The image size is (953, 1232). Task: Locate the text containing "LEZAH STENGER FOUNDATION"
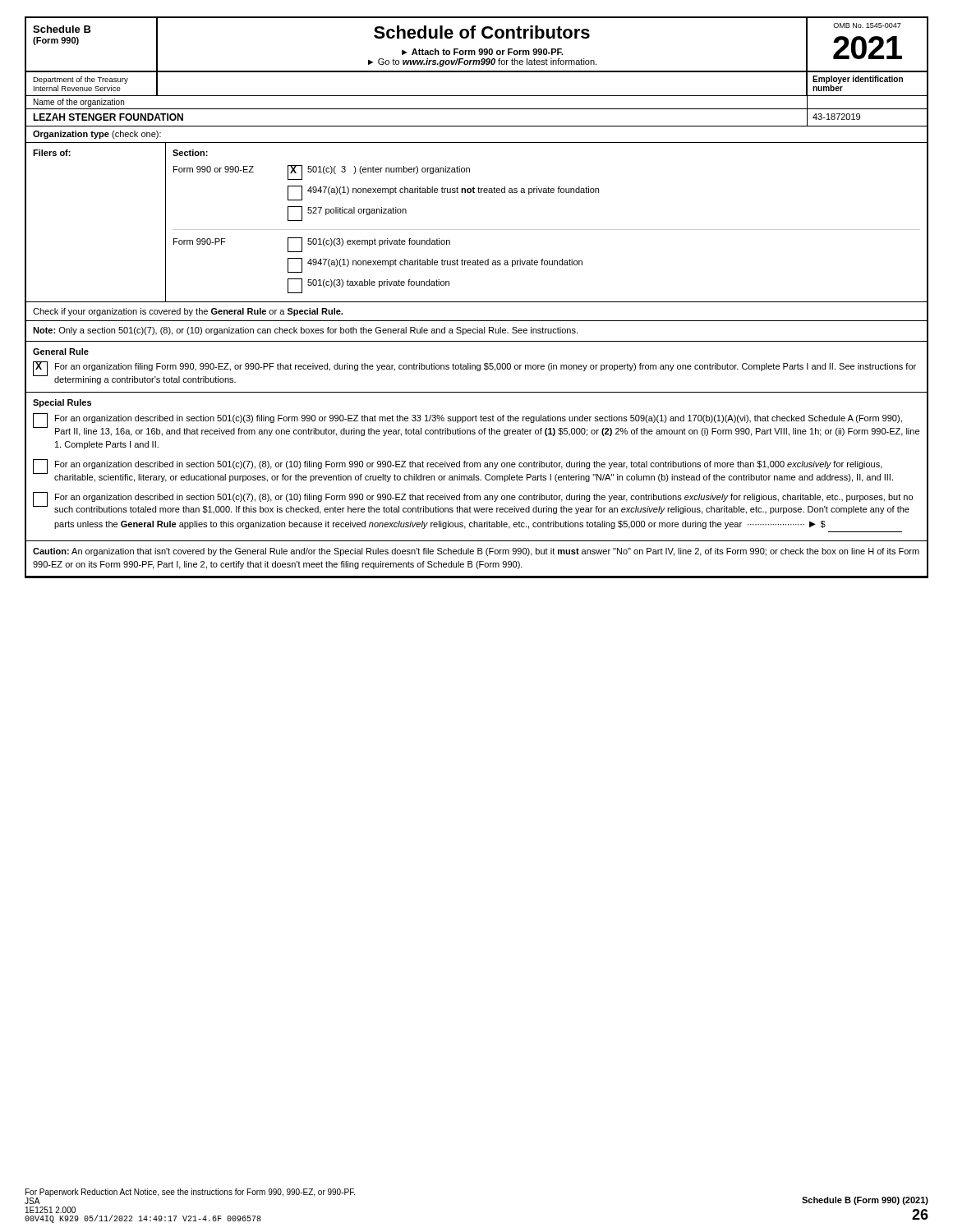(108, 117)
